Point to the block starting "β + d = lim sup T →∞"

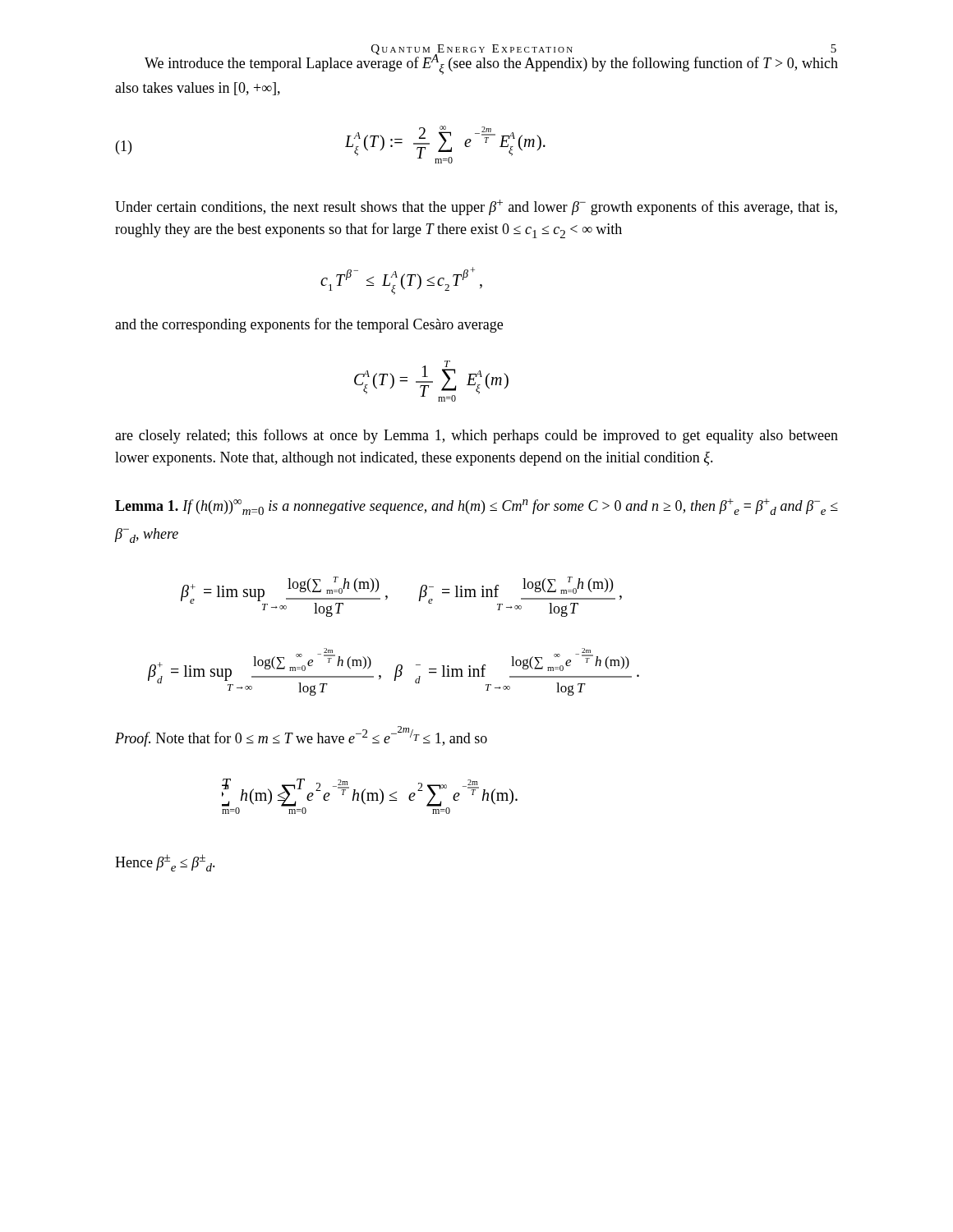pos(476,673)
